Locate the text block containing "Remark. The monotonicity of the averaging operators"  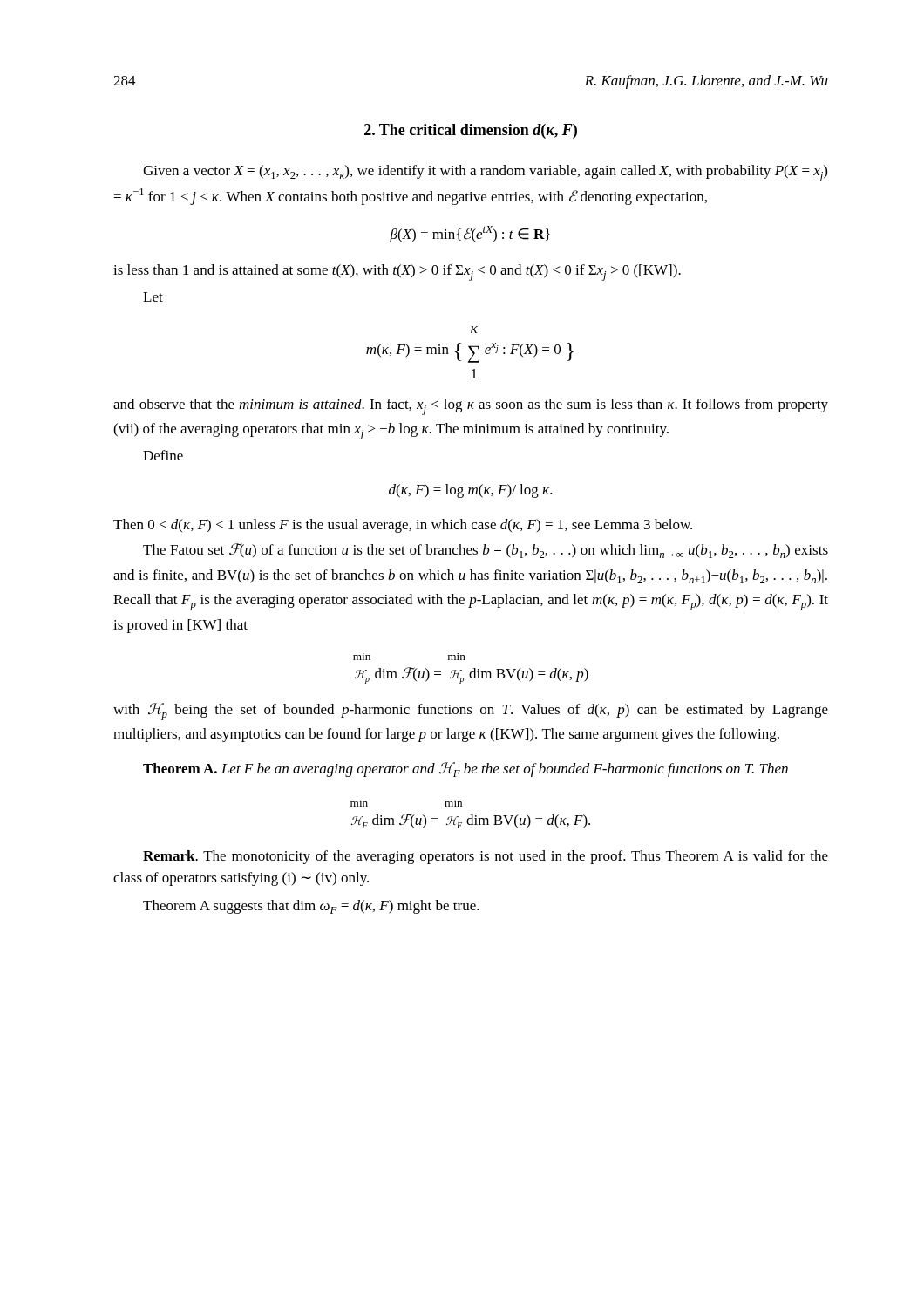coord(471,867)
